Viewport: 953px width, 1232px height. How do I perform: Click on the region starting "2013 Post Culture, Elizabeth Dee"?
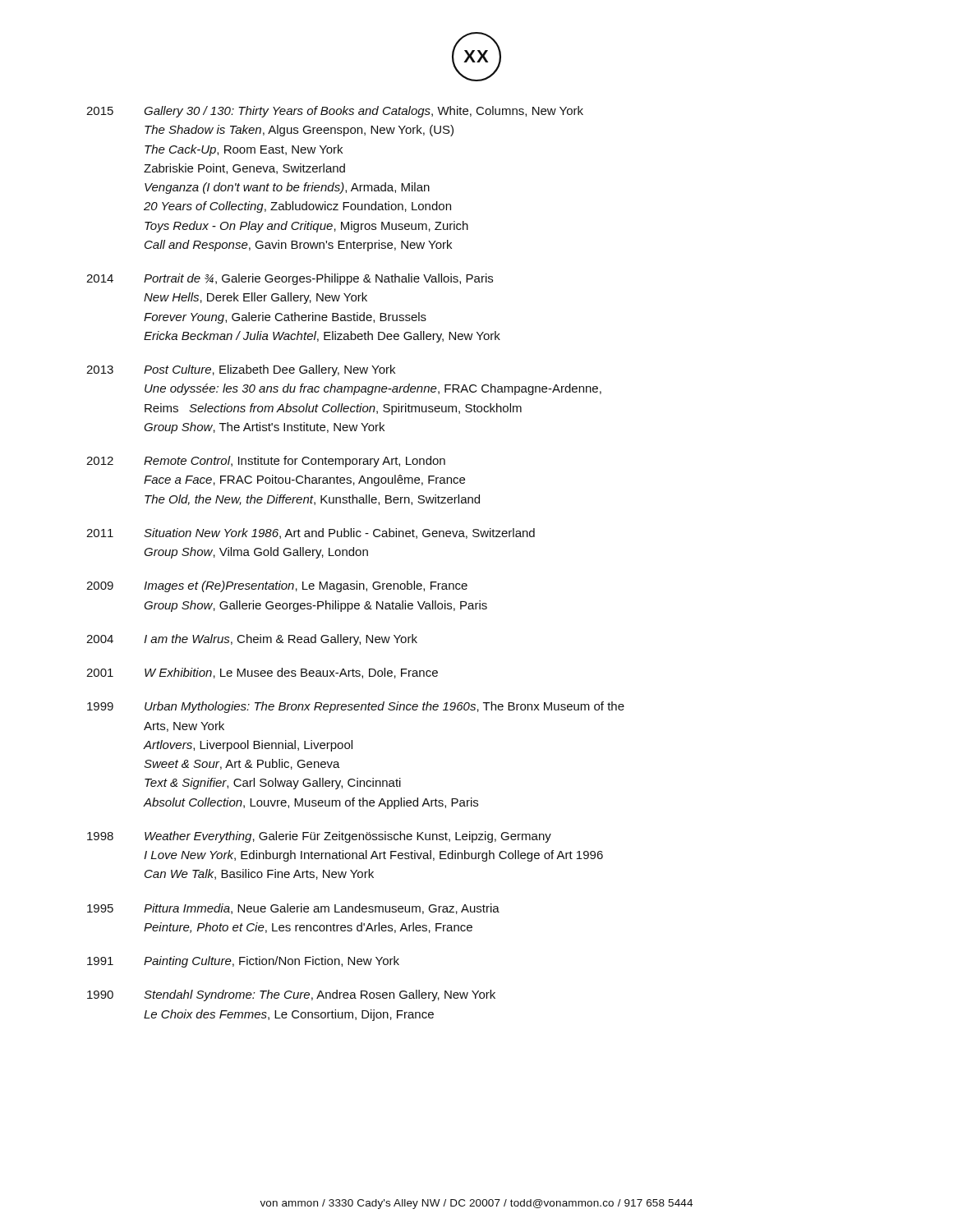tap(487, 398)
